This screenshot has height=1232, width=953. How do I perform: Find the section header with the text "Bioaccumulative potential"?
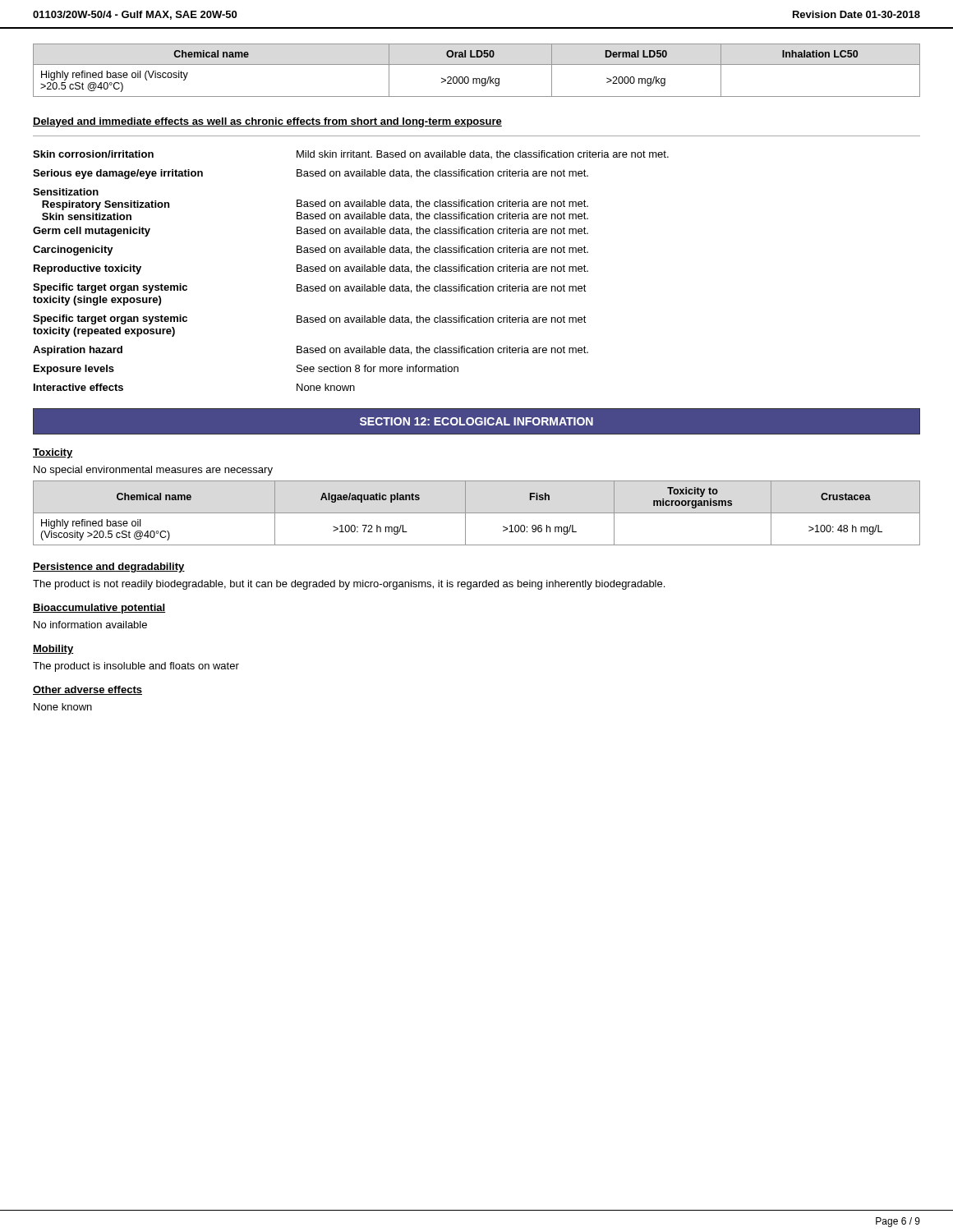[x=99, y=607]
